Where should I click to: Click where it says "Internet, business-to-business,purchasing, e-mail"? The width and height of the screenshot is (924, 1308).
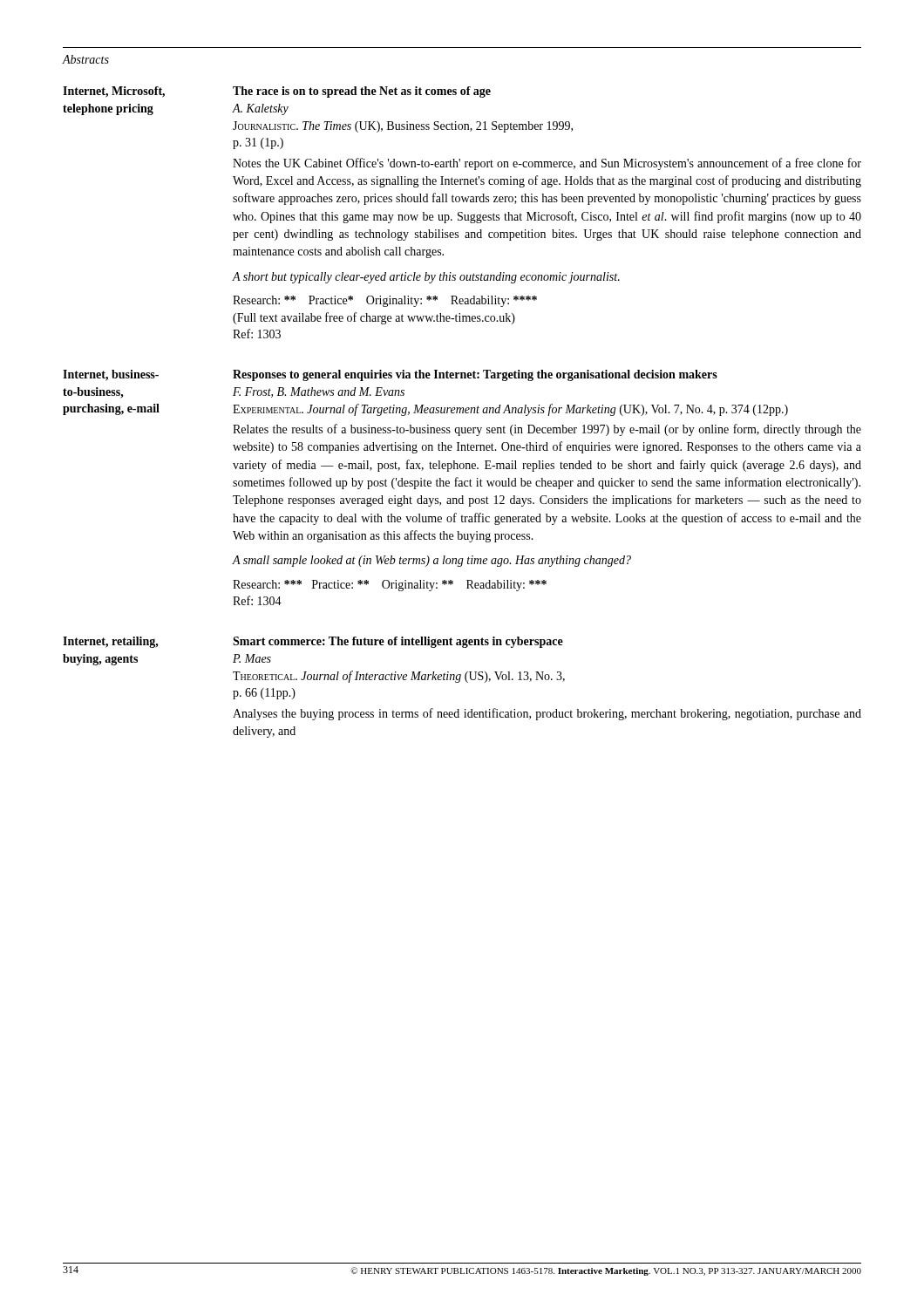tap(111, 392)
